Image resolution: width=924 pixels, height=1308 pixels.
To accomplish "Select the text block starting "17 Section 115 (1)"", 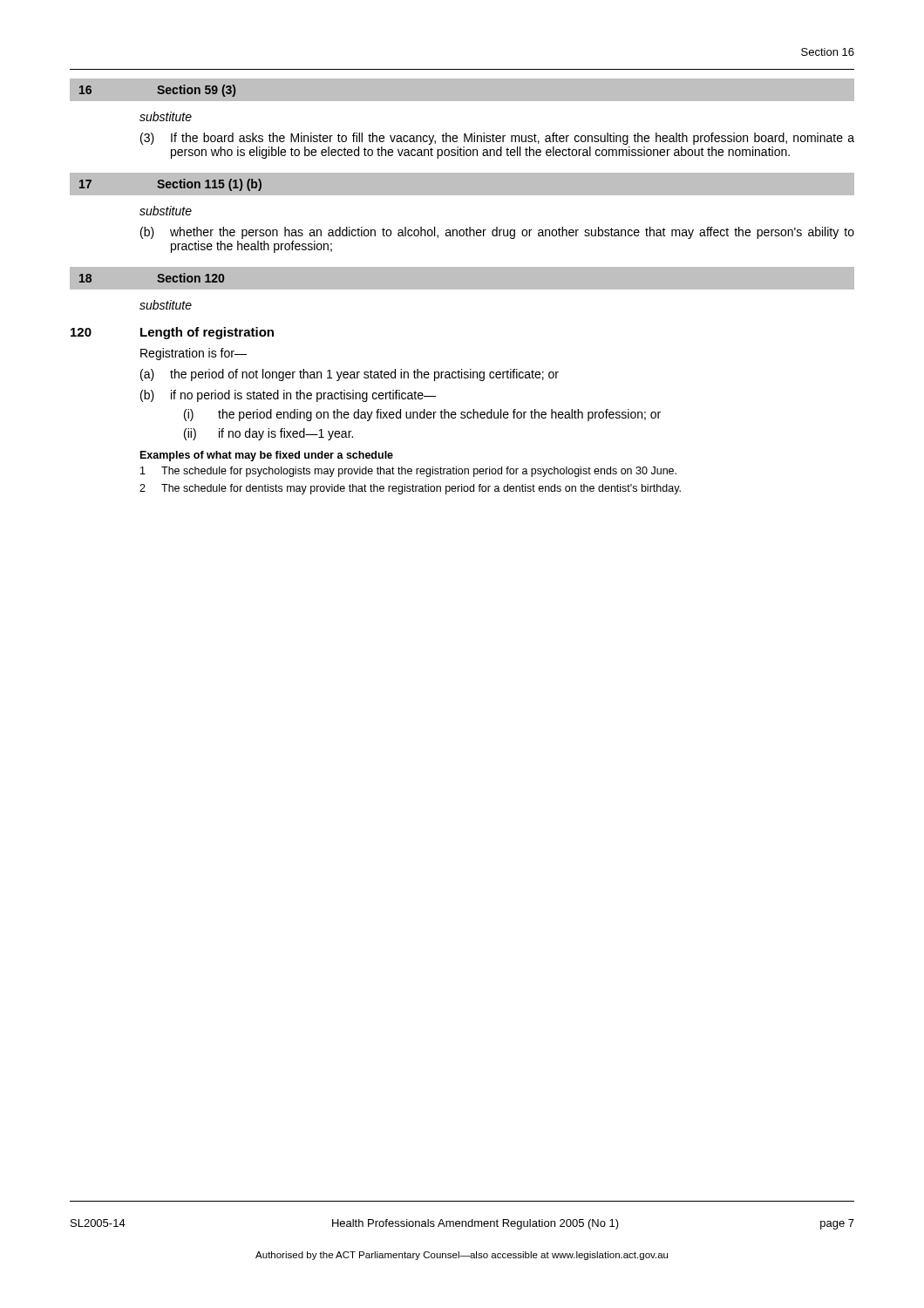I will pos(462,184).
